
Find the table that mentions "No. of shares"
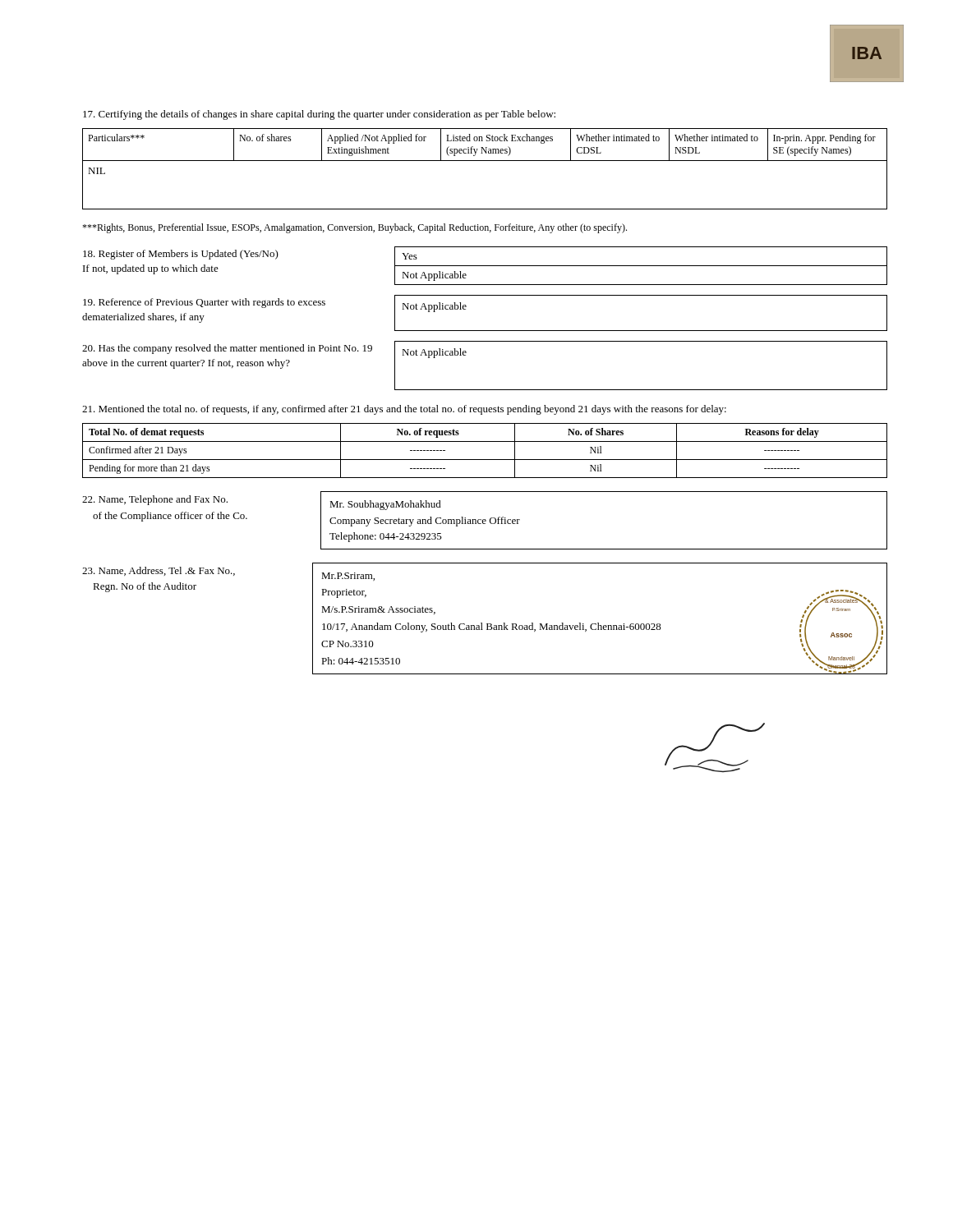pyautogui.click(x=485, y=169)
